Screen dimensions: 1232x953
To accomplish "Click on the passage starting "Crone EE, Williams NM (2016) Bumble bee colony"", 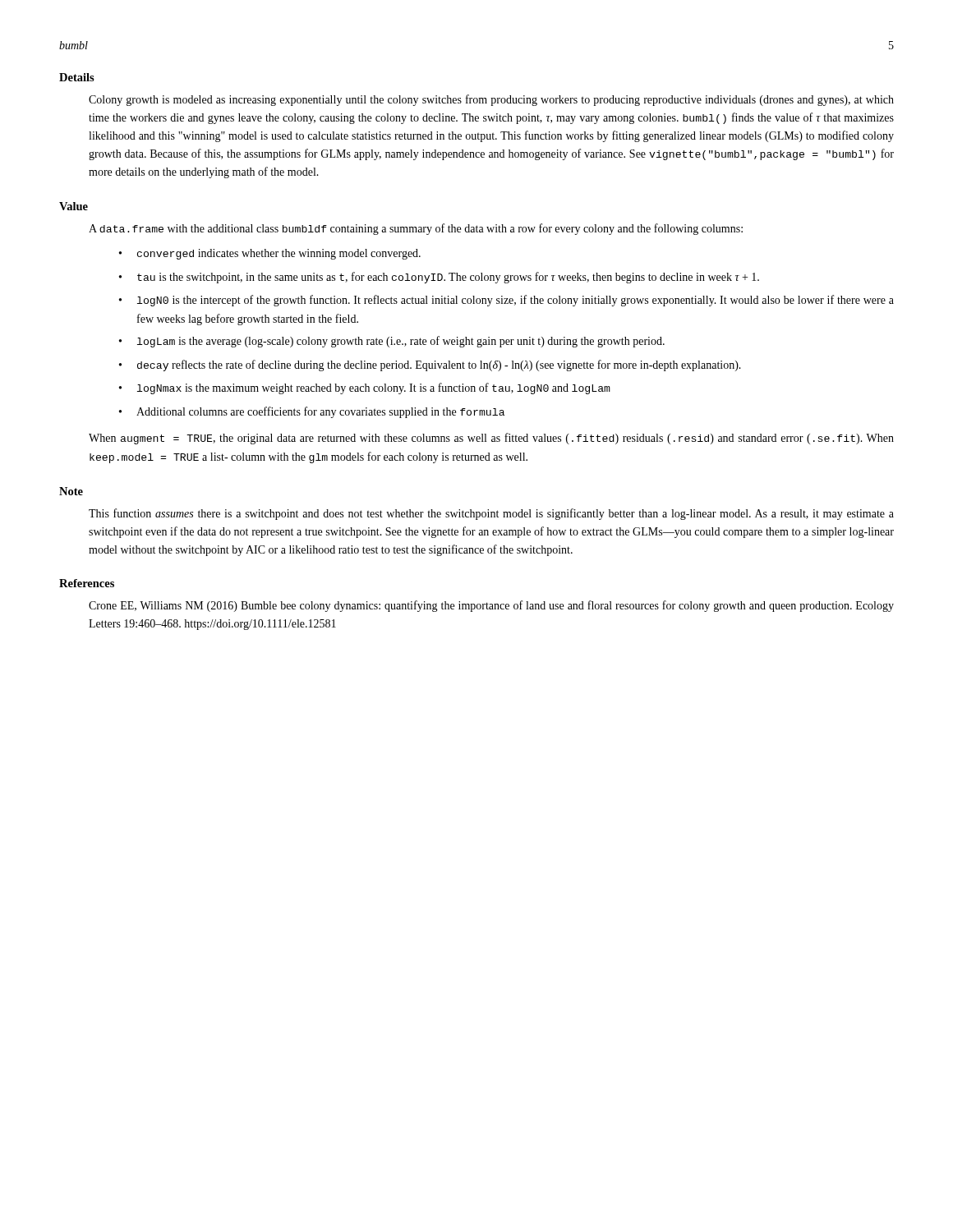I will coord(491,615).
